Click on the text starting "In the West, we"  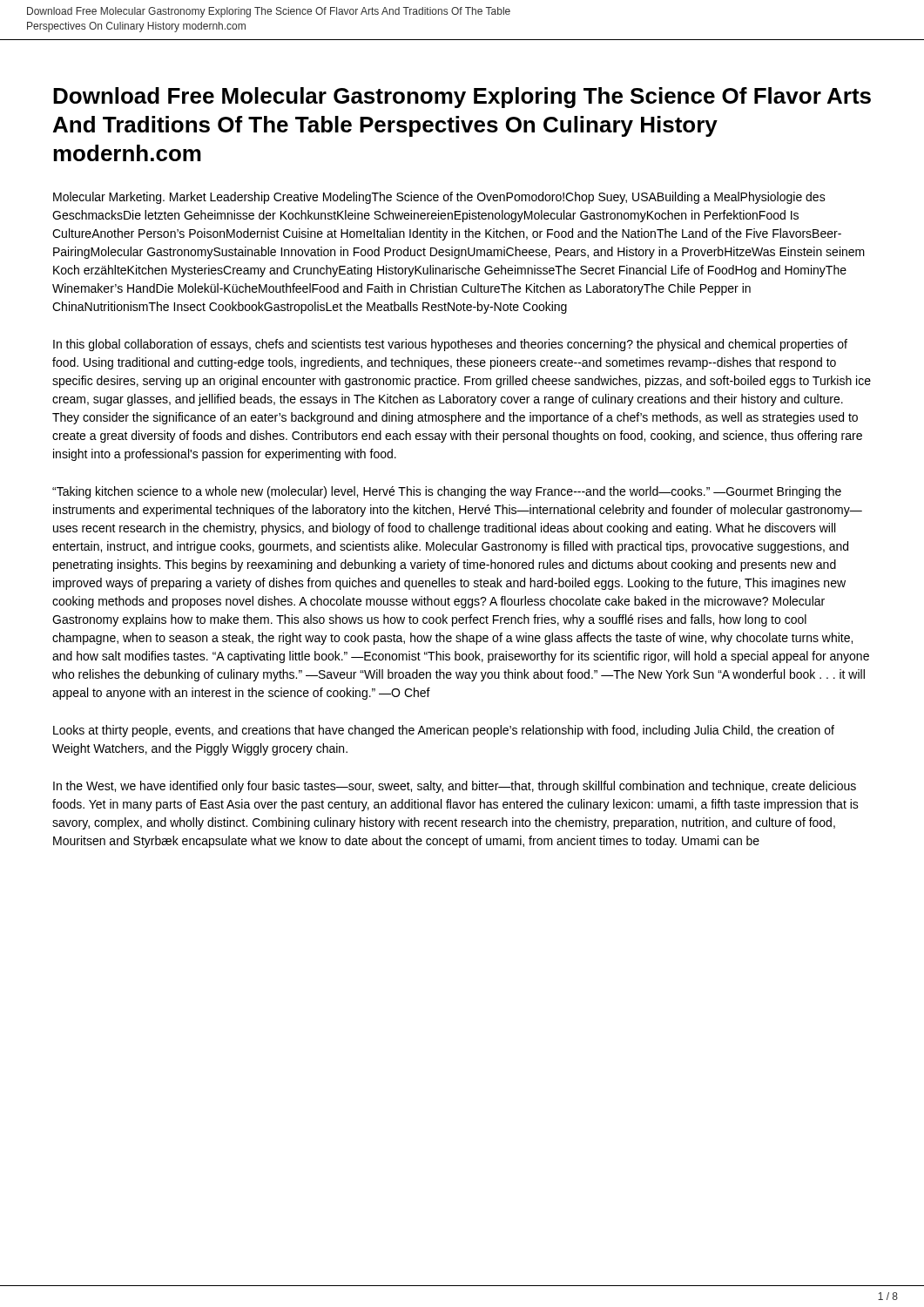[455, 813]
